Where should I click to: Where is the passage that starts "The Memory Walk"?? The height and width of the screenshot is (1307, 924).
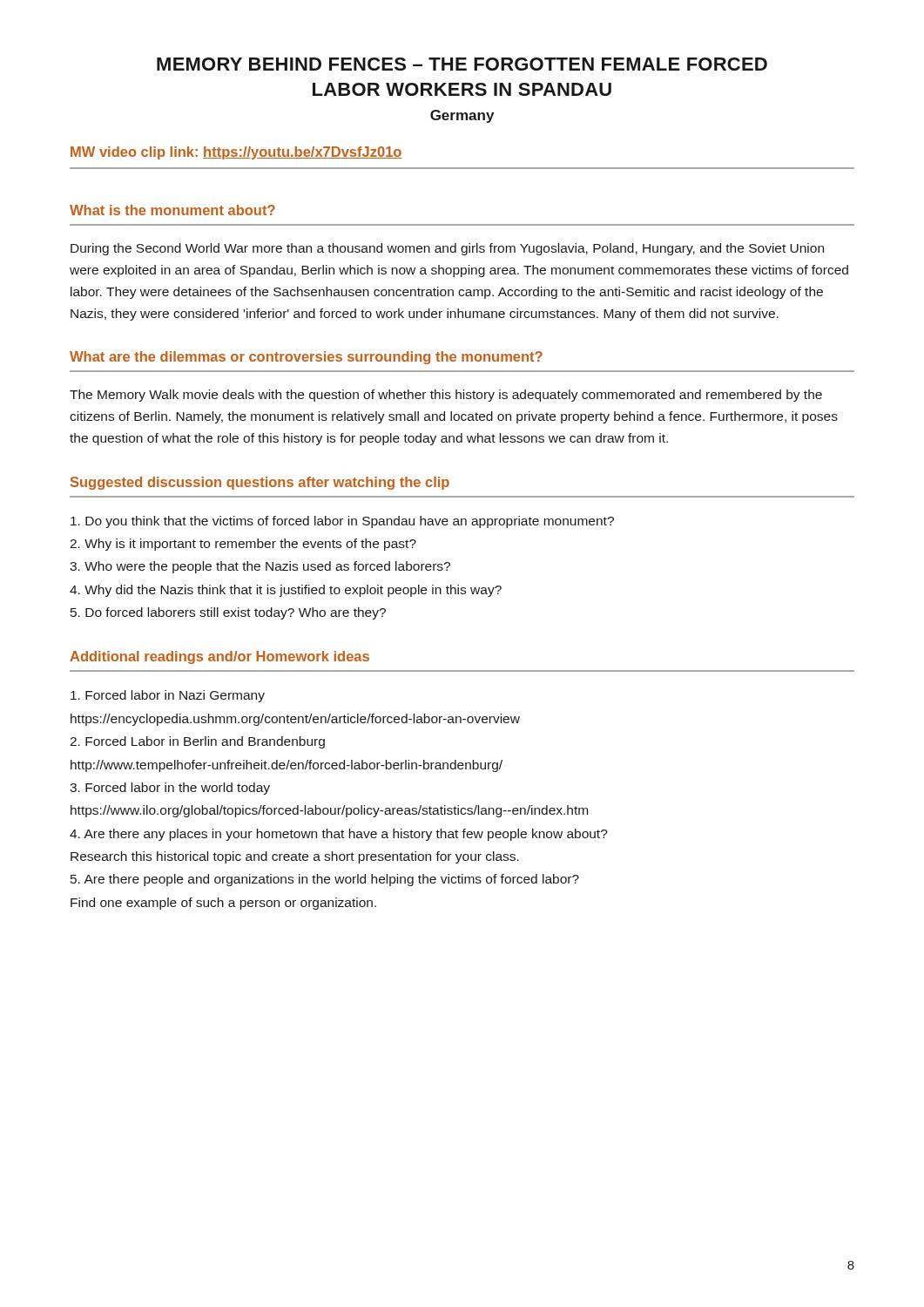pos(454,416)
